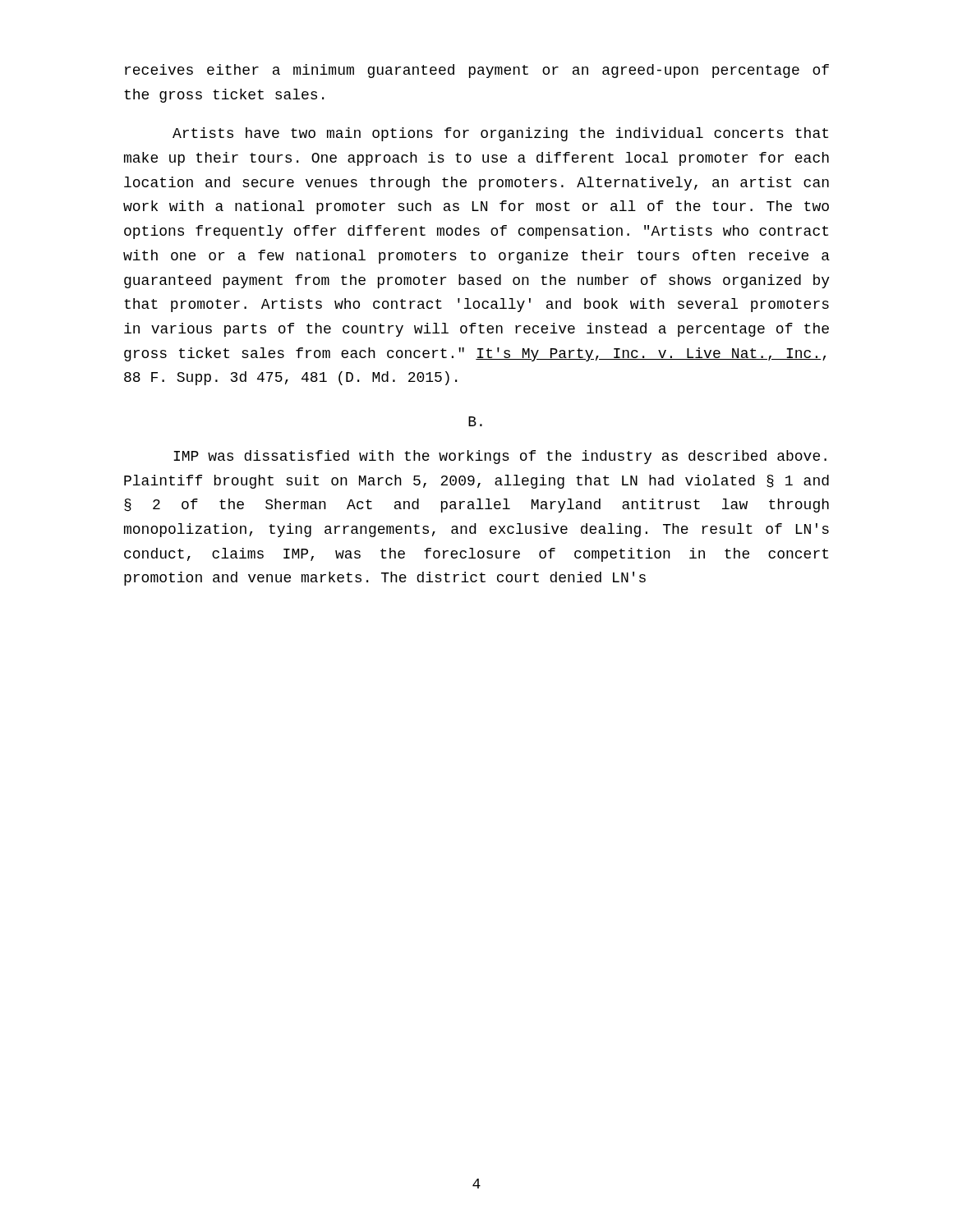Point to the block beginning "Artists have two main"
953x1232 pixels.
476,256
